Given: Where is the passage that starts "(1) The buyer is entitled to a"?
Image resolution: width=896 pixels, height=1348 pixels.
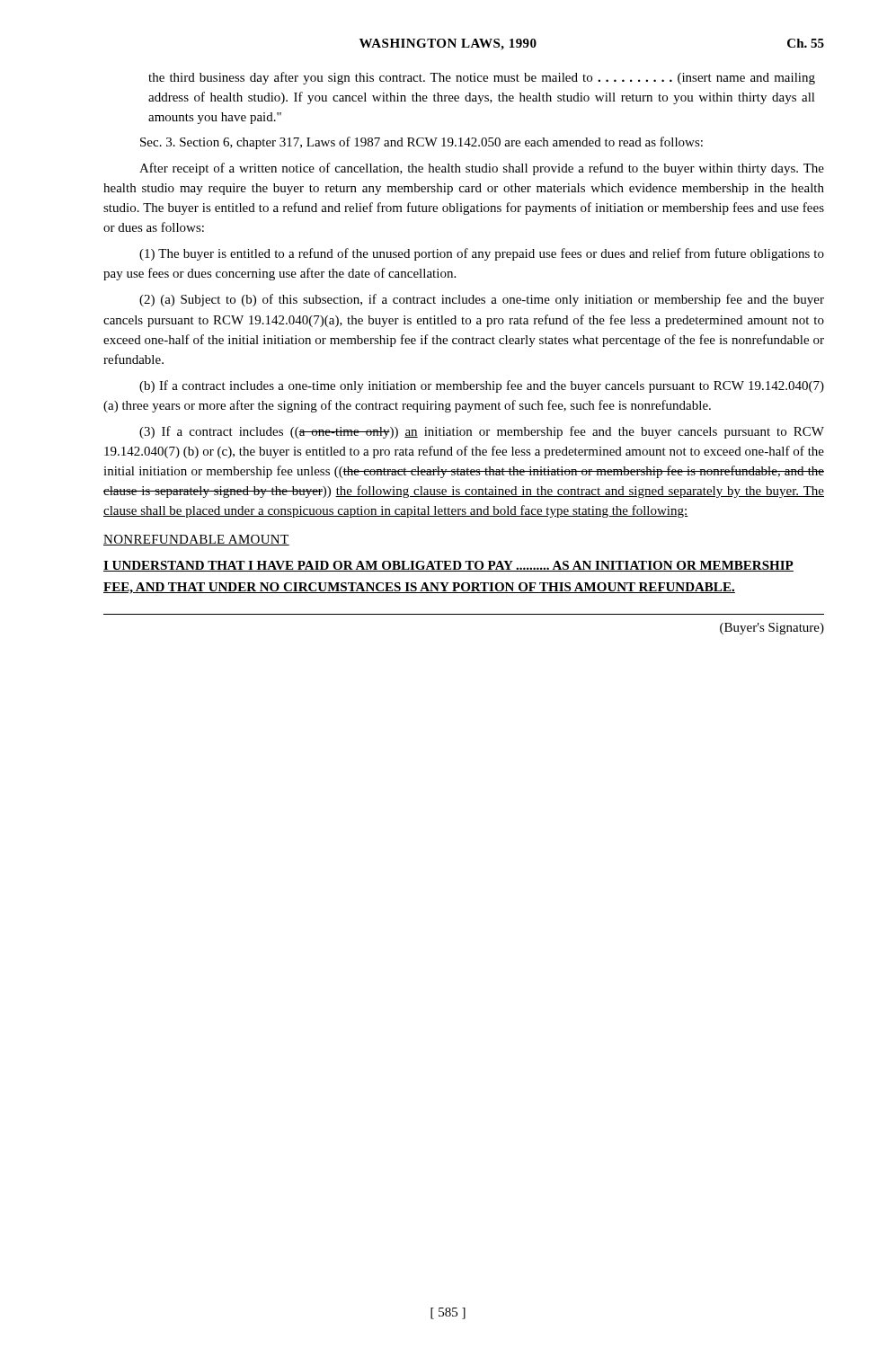Looking at the screenshot, I should 464,264.
